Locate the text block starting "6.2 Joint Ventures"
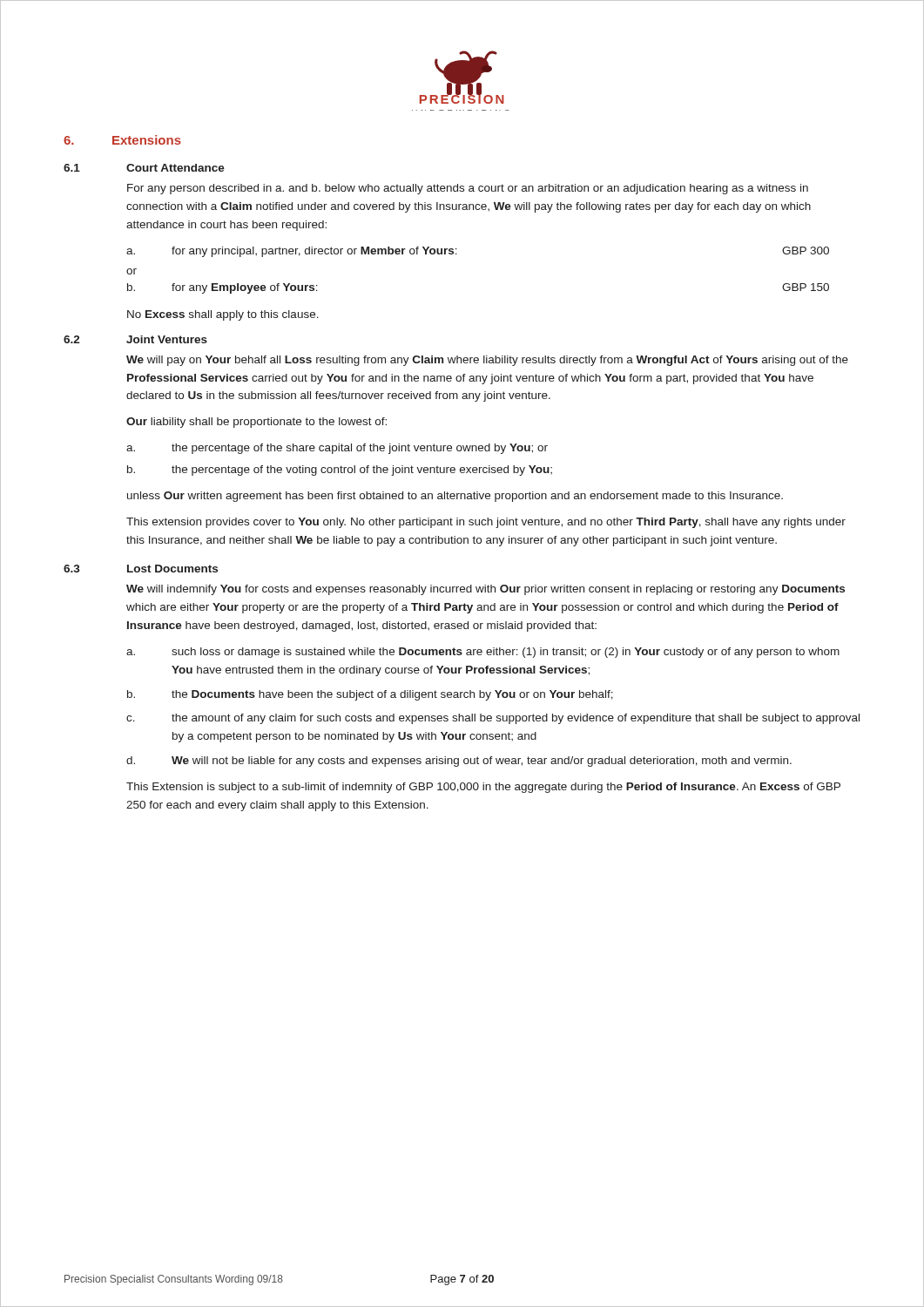The image size is (924, 1307). coord(135,339)
